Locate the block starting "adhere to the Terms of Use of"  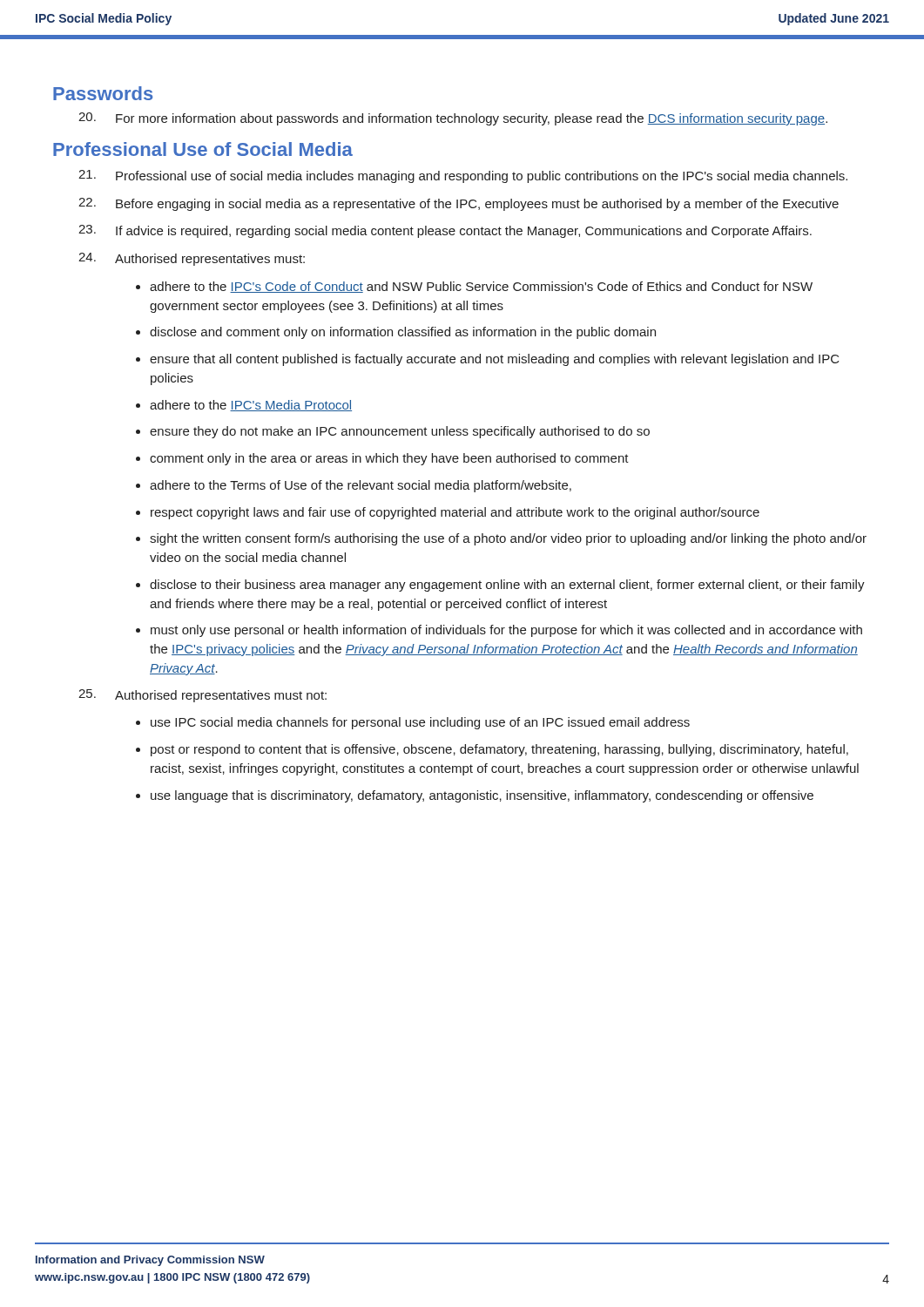click(361, 485)
